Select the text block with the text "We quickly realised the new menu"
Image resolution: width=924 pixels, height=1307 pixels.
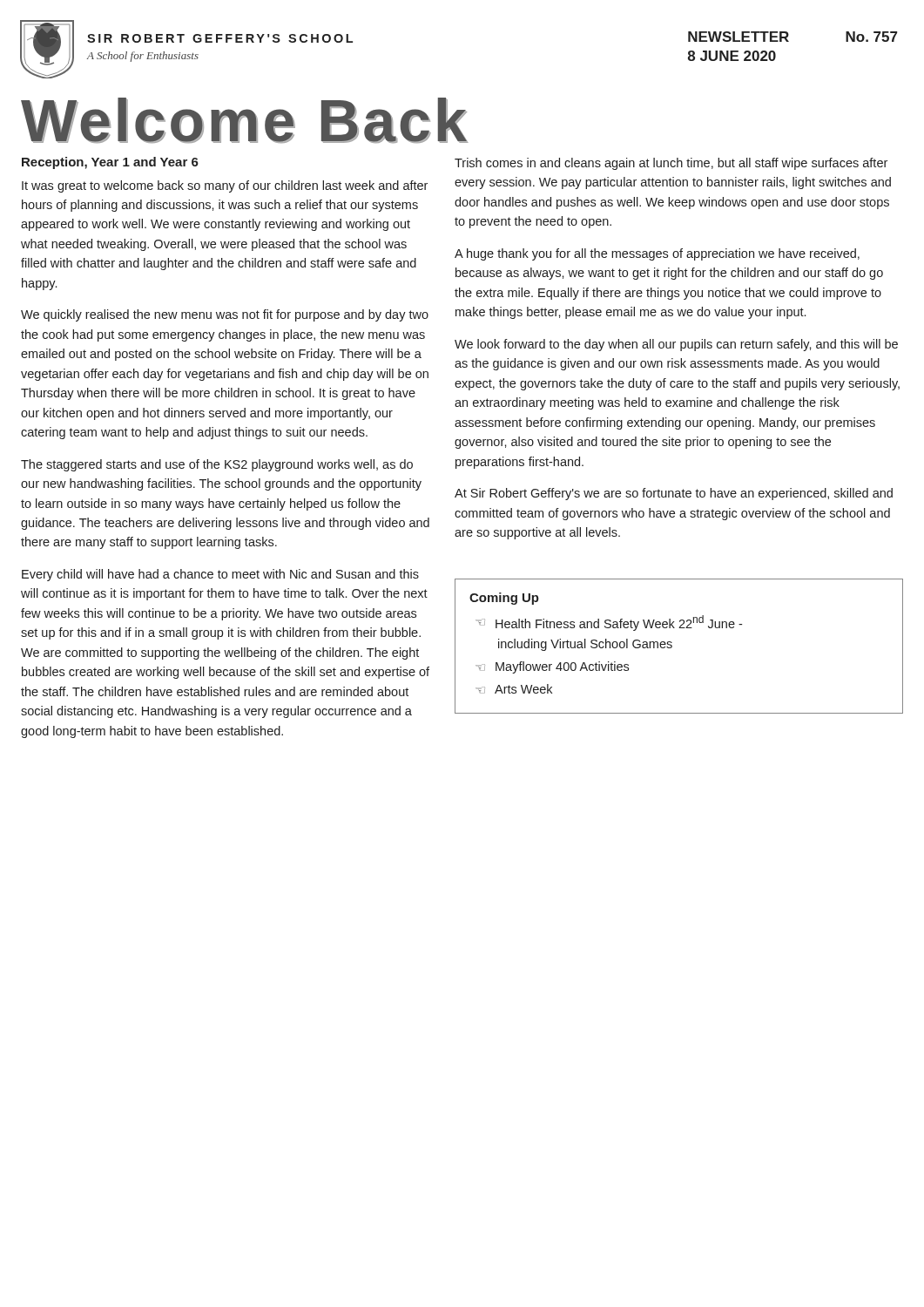(x=226, y=374)
